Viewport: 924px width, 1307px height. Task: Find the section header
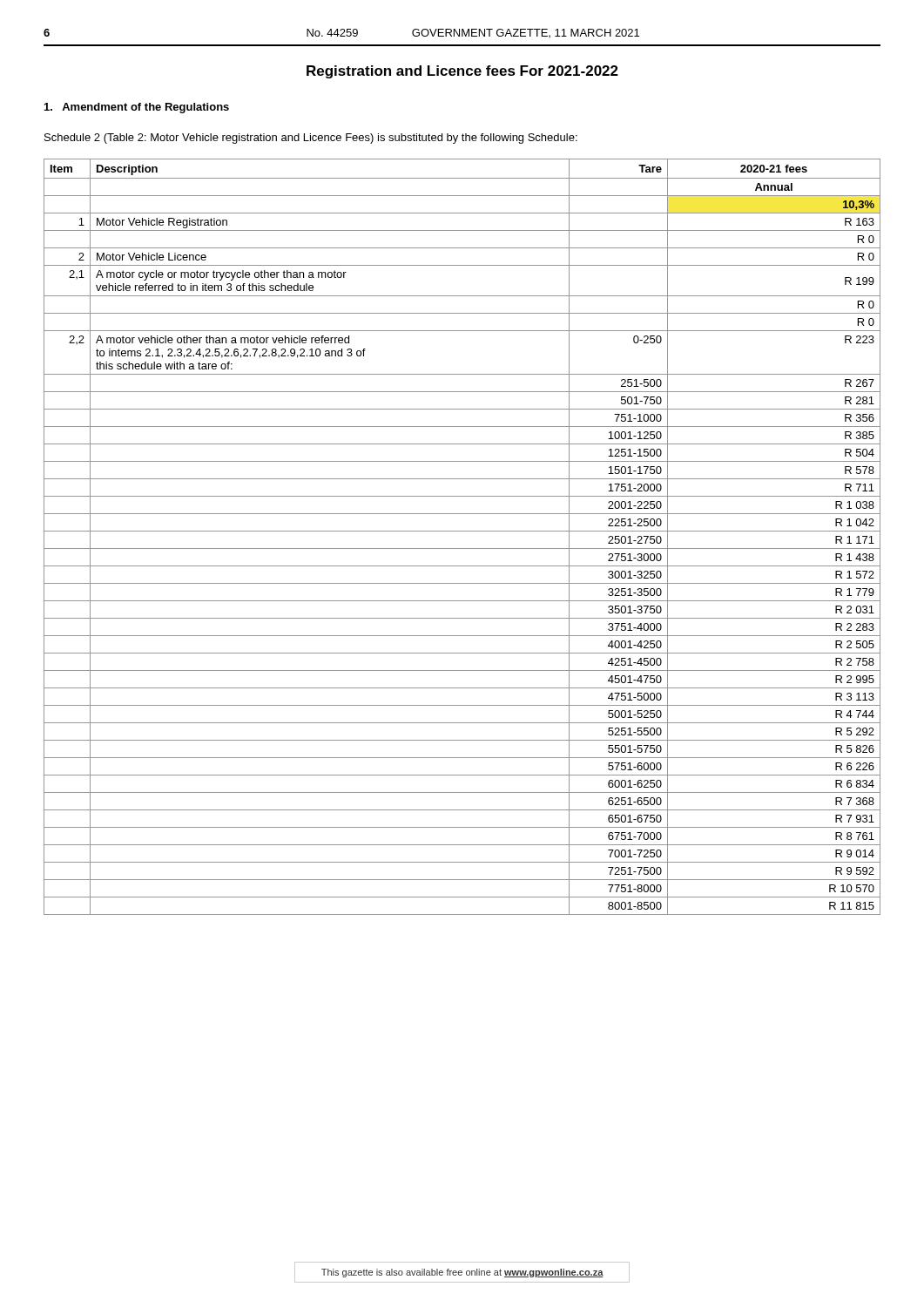[136, 107]
